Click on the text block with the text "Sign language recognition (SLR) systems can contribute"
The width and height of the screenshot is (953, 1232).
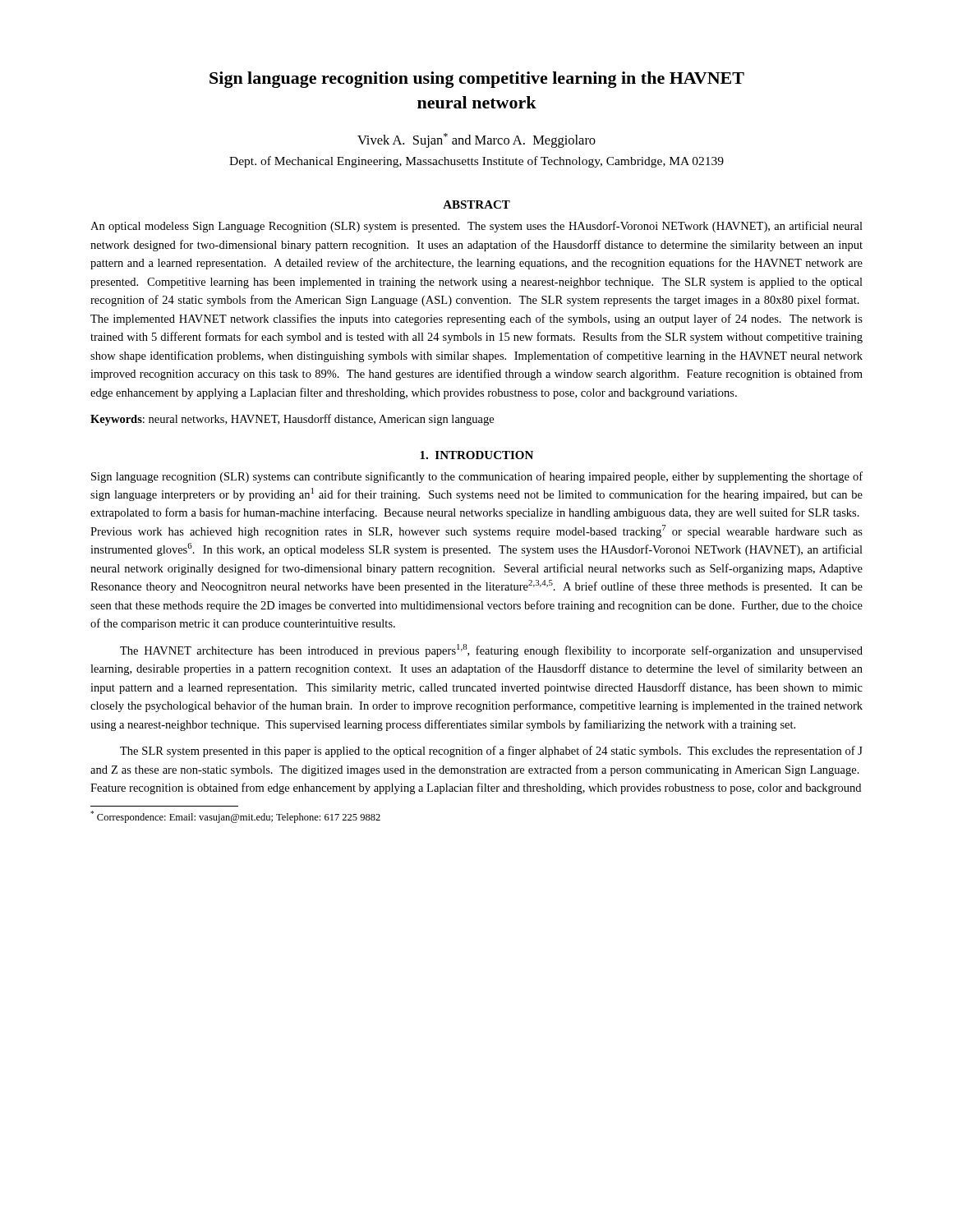point(476,550)
